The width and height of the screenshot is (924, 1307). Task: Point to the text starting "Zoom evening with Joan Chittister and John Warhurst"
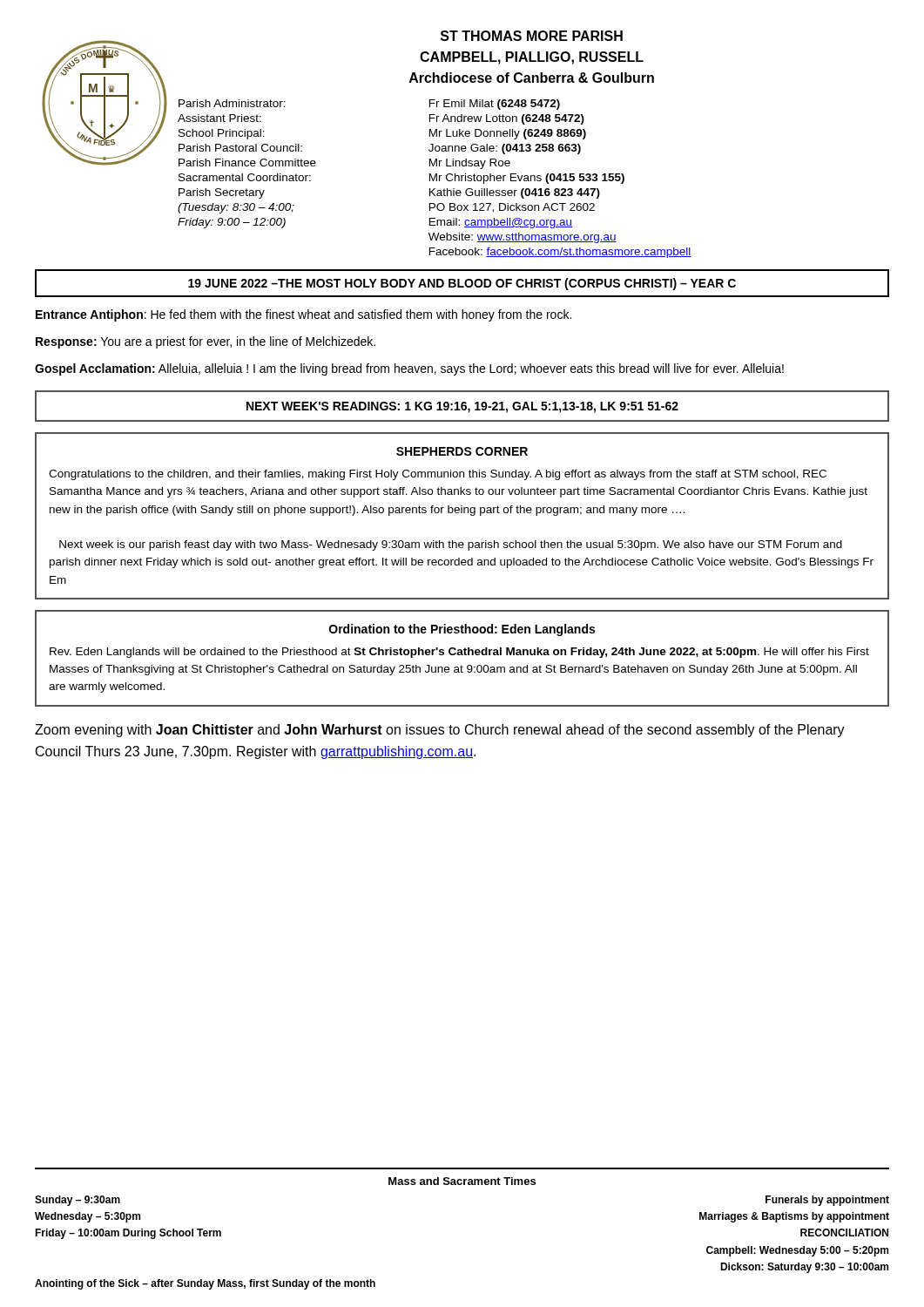[x=440, y=740]
